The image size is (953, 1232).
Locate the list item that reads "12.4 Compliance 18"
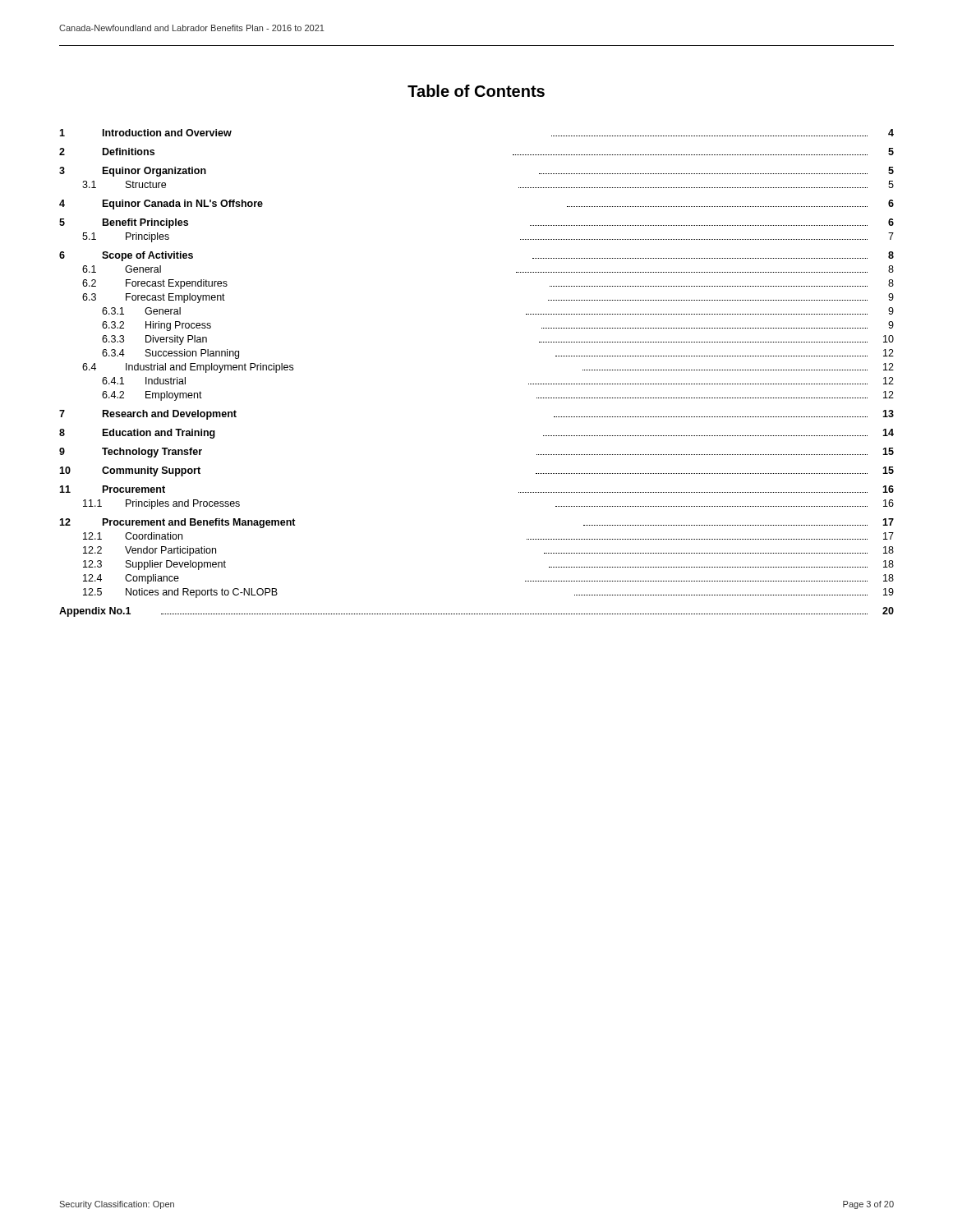[153, 579]
